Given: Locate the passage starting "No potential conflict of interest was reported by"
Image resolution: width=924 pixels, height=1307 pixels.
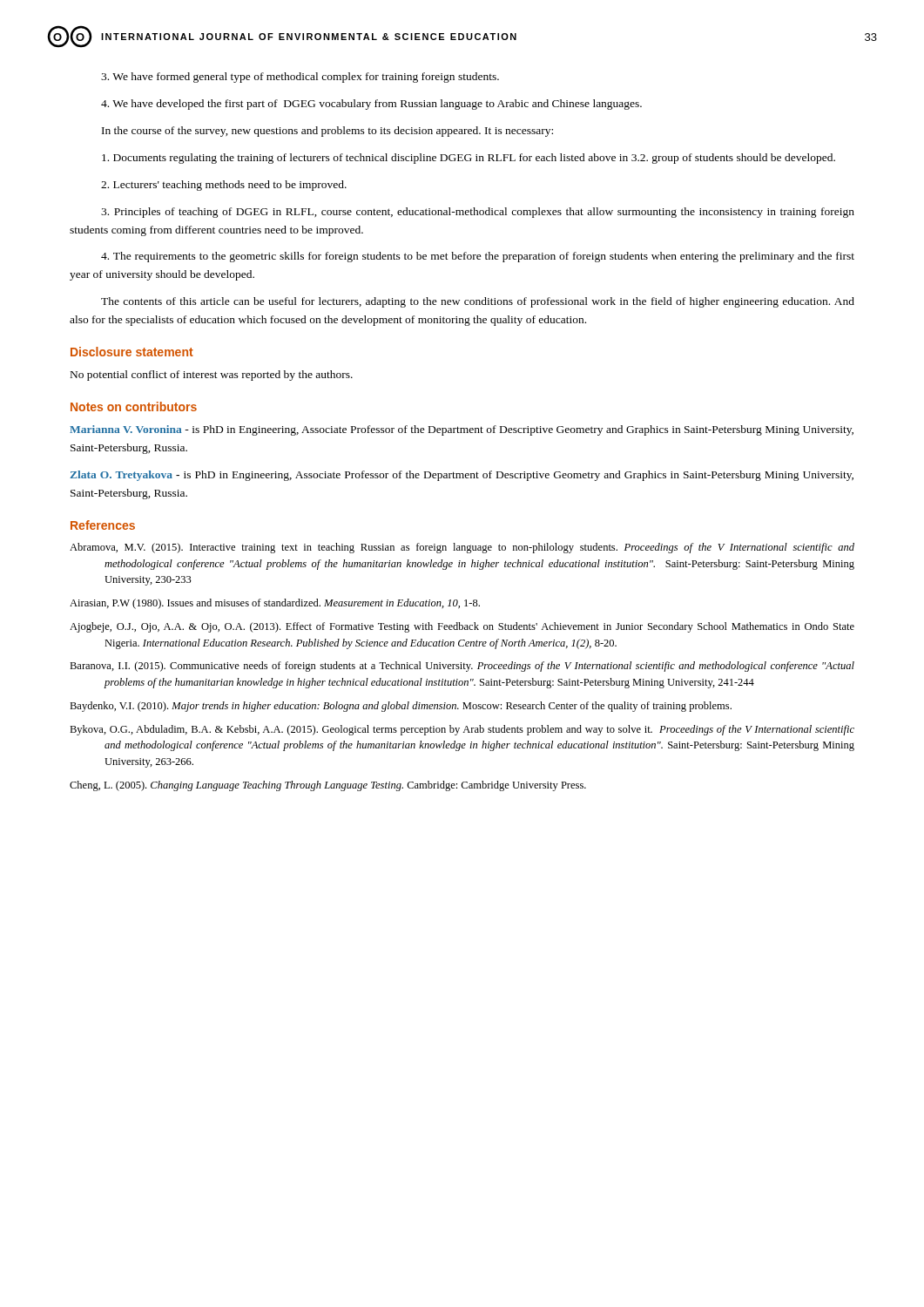Looking at the screenshot, I should 211,374.
